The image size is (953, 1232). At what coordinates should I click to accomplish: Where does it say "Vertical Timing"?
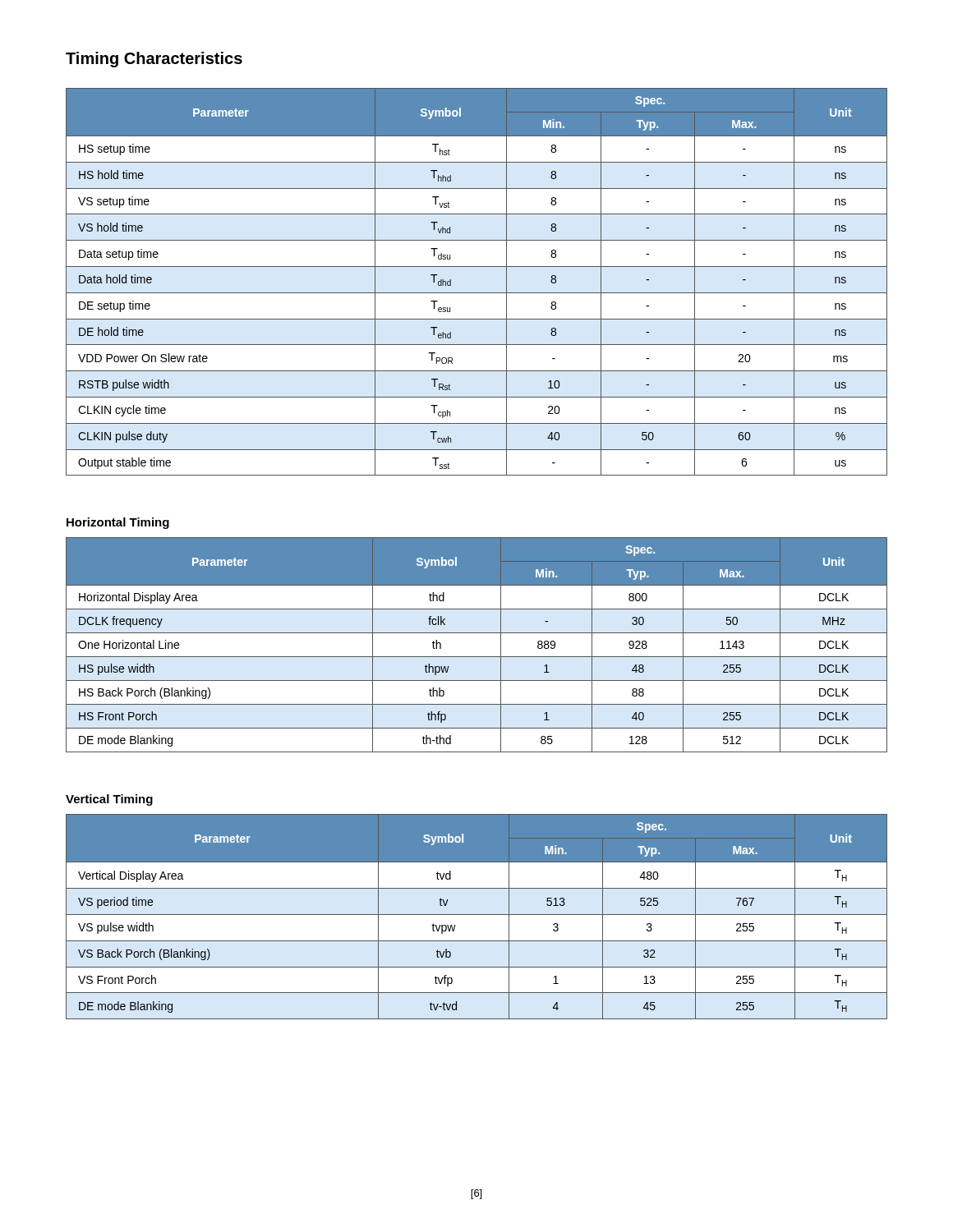(109, 799)
